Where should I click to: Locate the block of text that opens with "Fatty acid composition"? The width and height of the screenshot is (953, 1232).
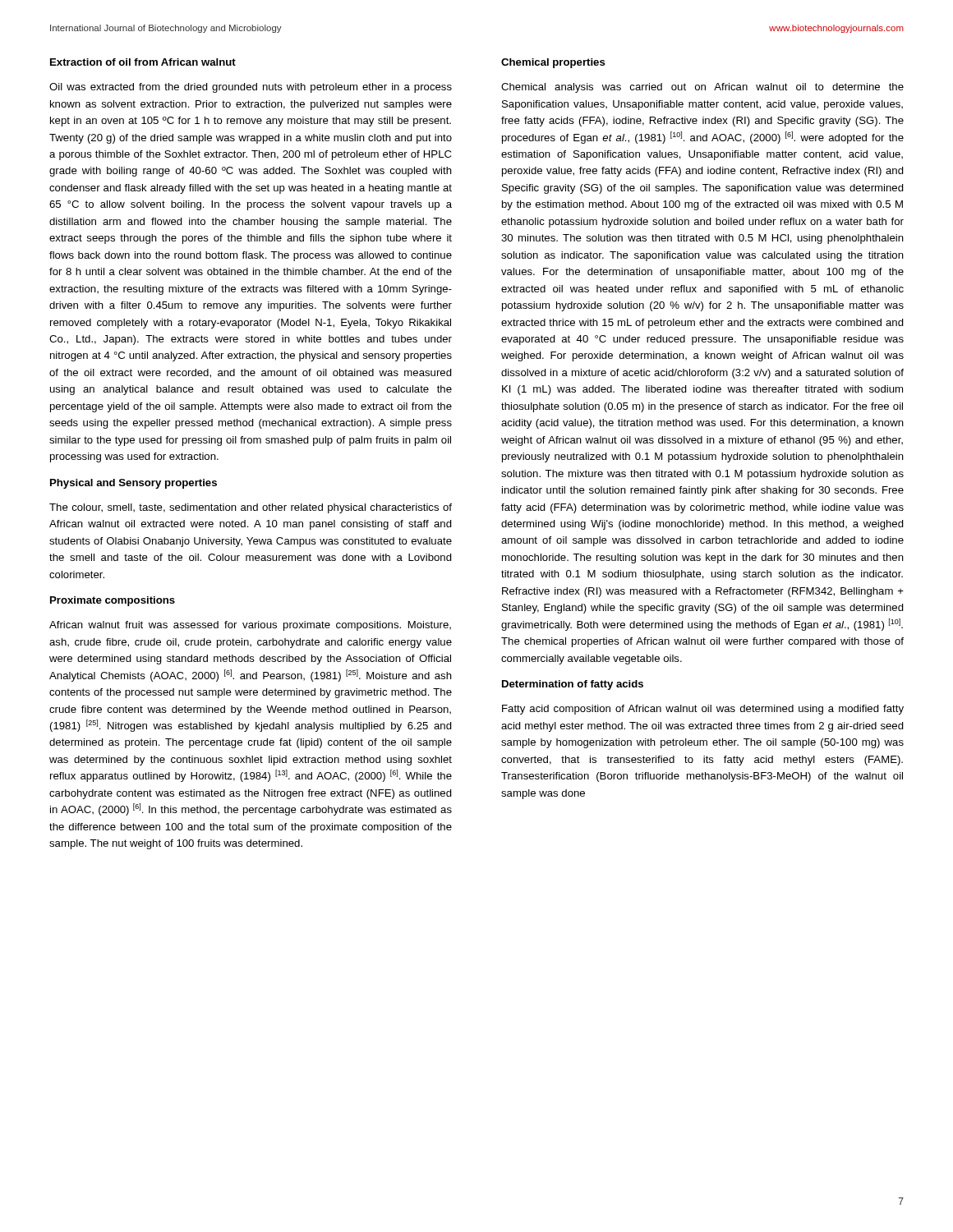702,751
